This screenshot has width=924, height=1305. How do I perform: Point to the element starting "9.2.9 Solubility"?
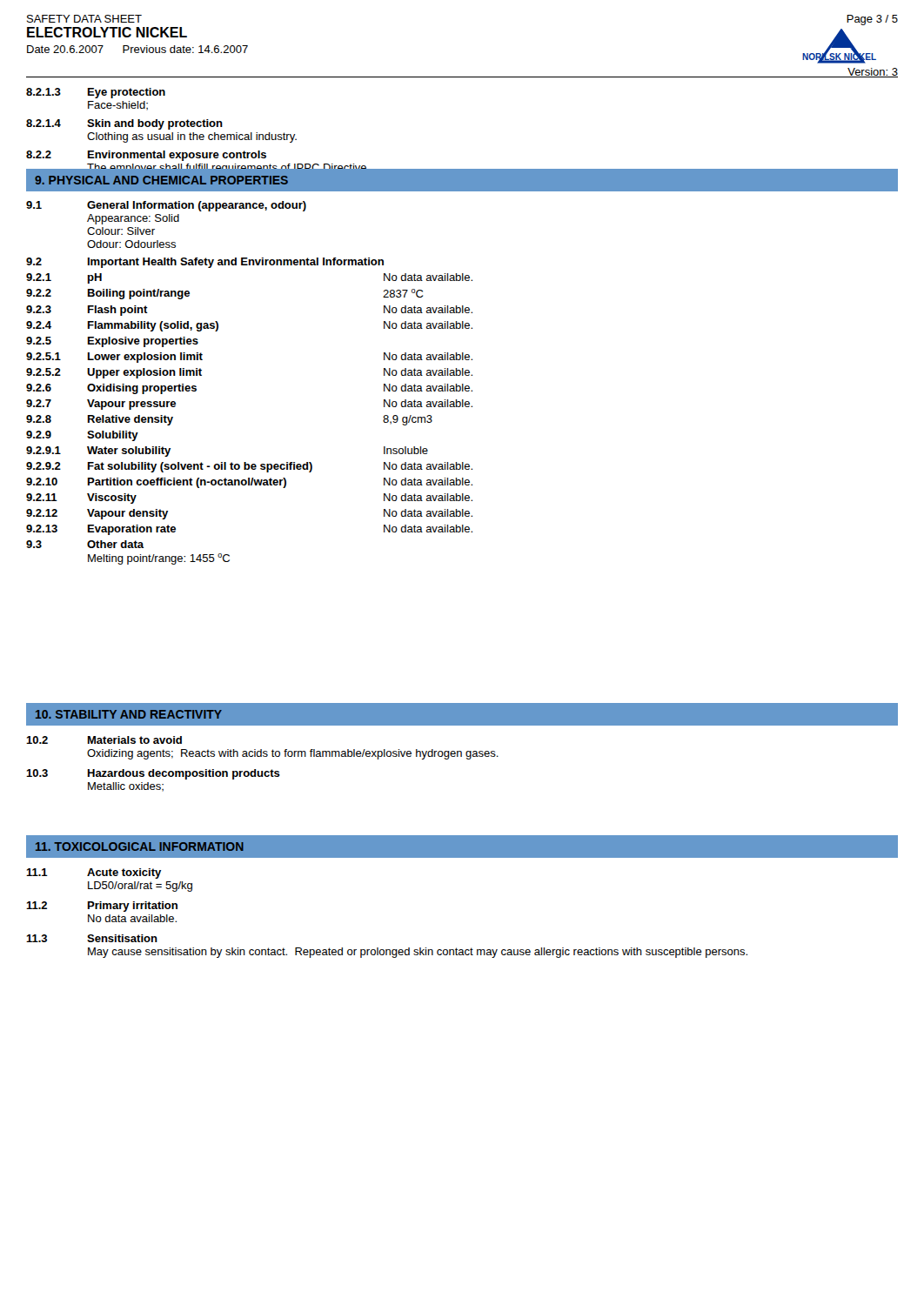click(39, 435)
